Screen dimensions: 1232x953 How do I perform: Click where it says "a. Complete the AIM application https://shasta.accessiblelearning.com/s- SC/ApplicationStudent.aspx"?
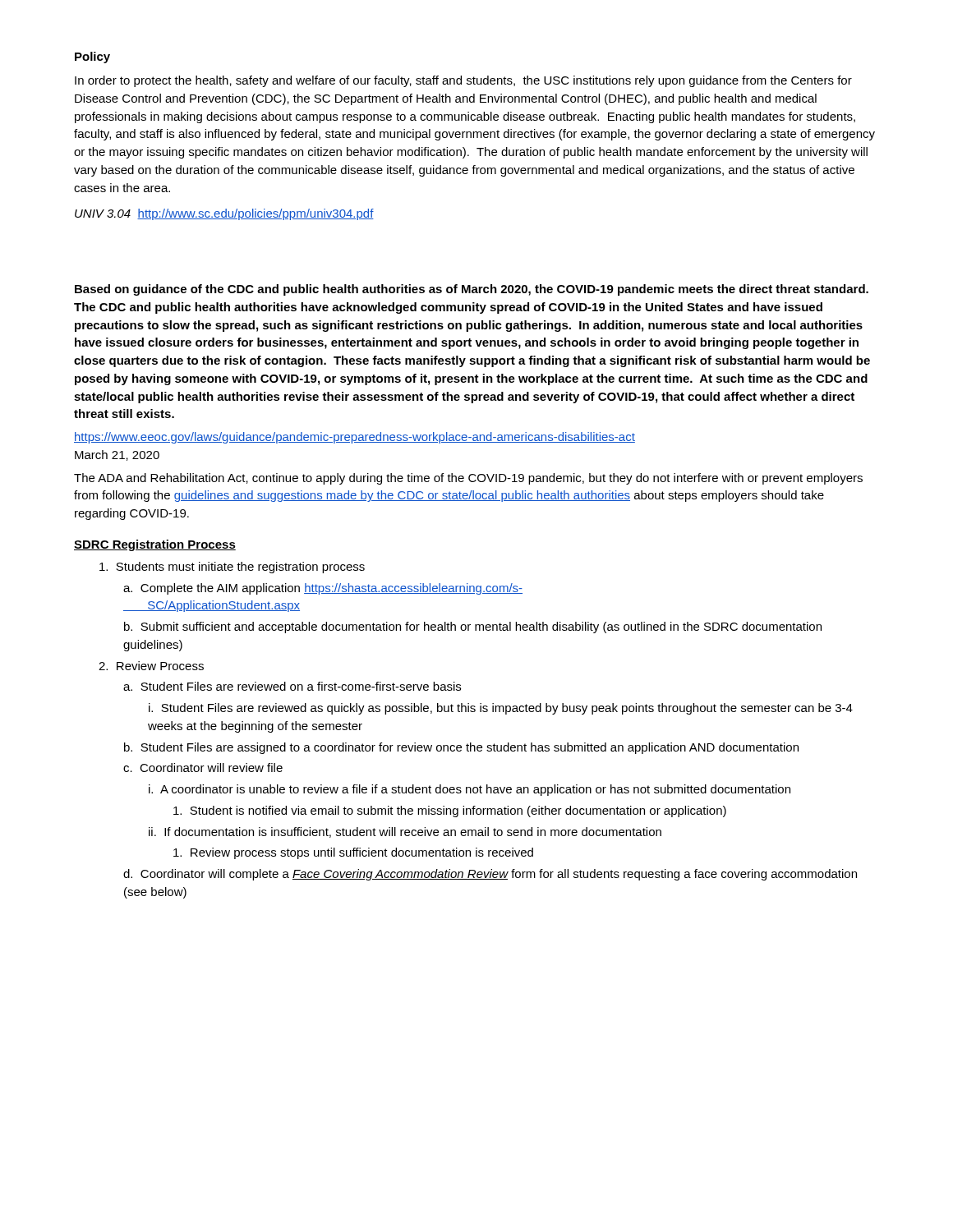click(x=323, y=596)
